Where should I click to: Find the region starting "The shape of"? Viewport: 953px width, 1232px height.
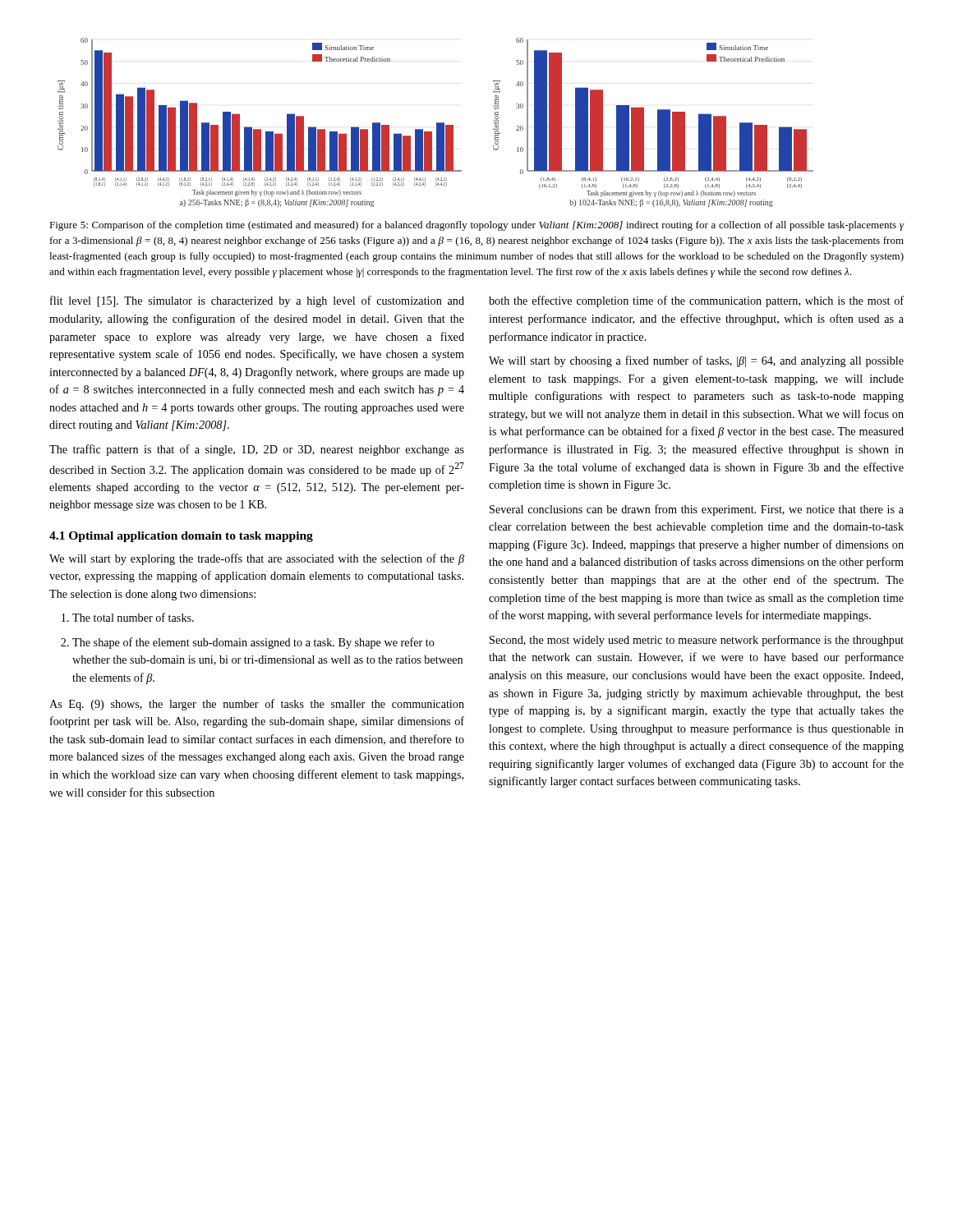coord(268,660)
